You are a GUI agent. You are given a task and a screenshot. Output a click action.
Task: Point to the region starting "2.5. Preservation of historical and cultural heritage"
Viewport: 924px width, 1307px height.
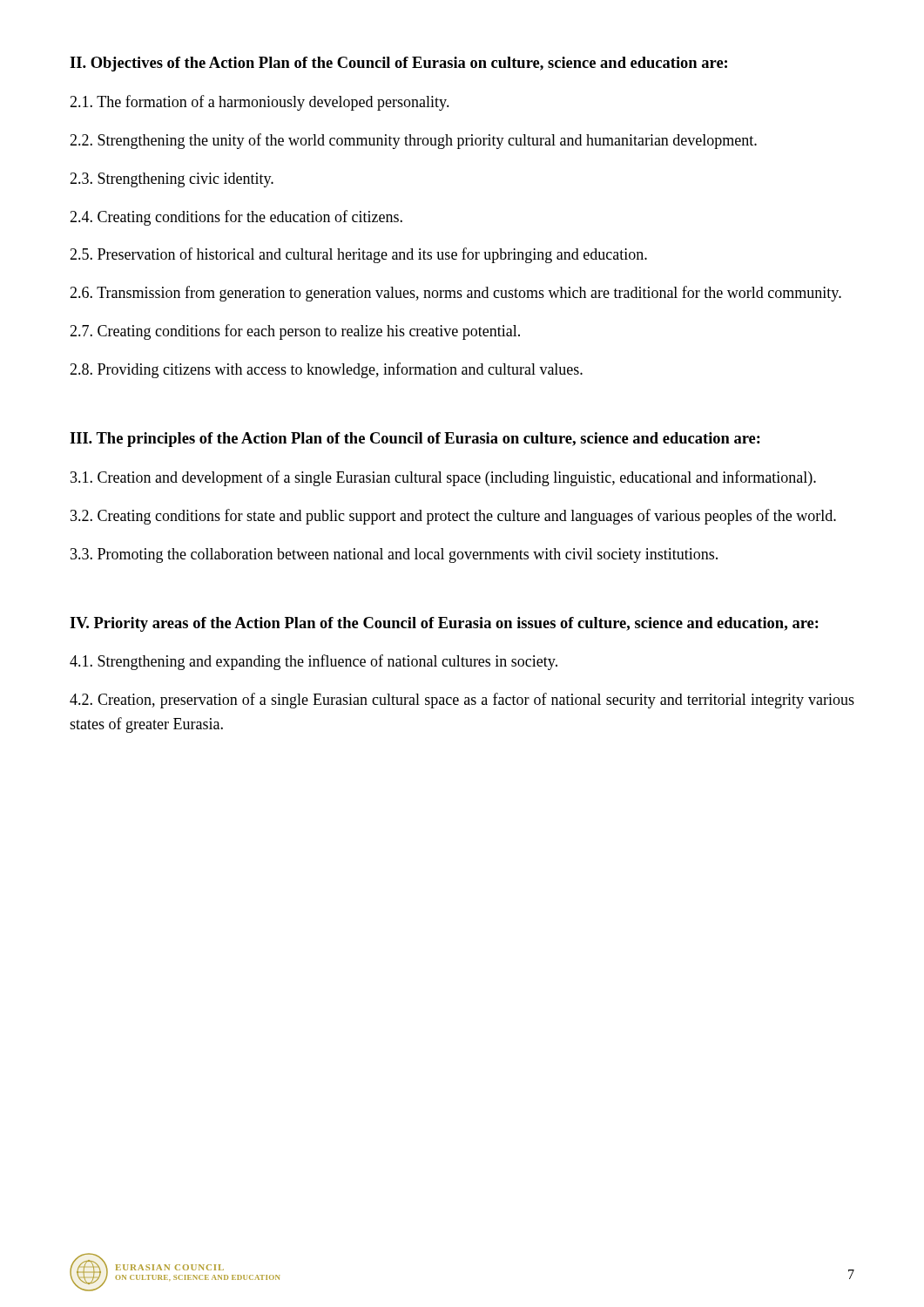click(x=359, y=255)
